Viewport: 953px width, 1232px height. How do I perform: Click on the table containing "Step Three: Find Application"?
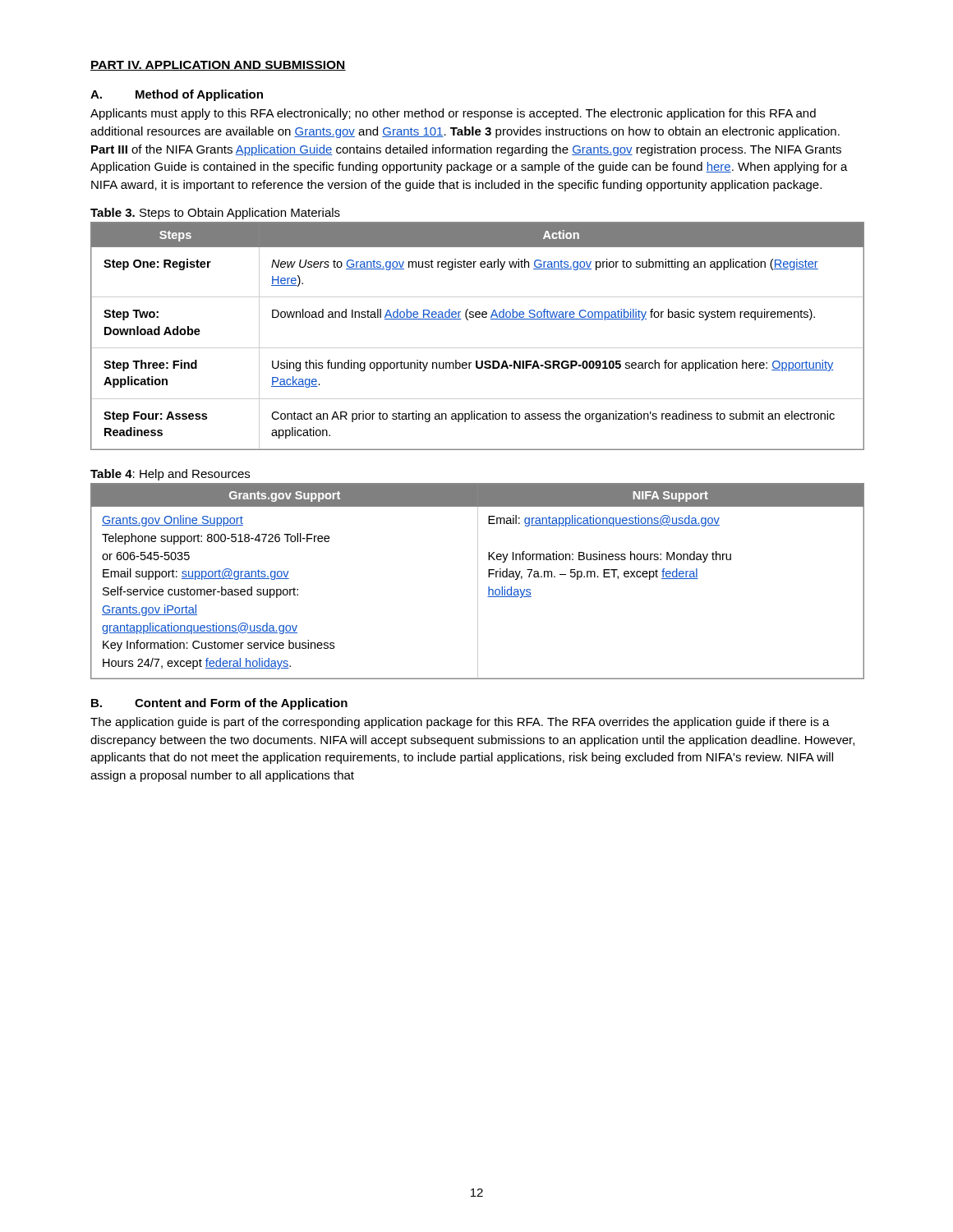pos(477,336)
